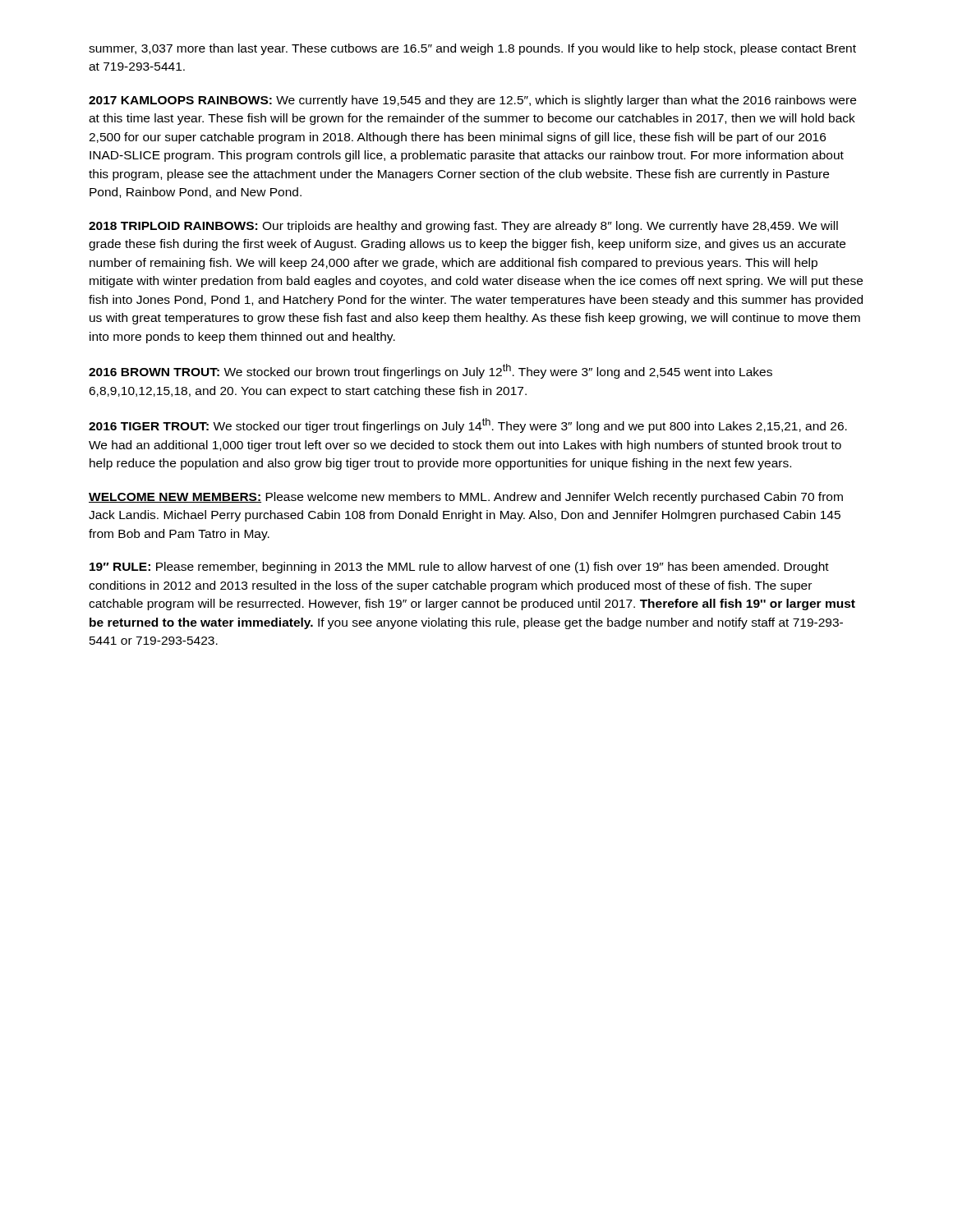
Task: Click the passage that begins "2017 KAMLOOPS RAINBOWS: We currently"
Action: [x=473, y=146]
